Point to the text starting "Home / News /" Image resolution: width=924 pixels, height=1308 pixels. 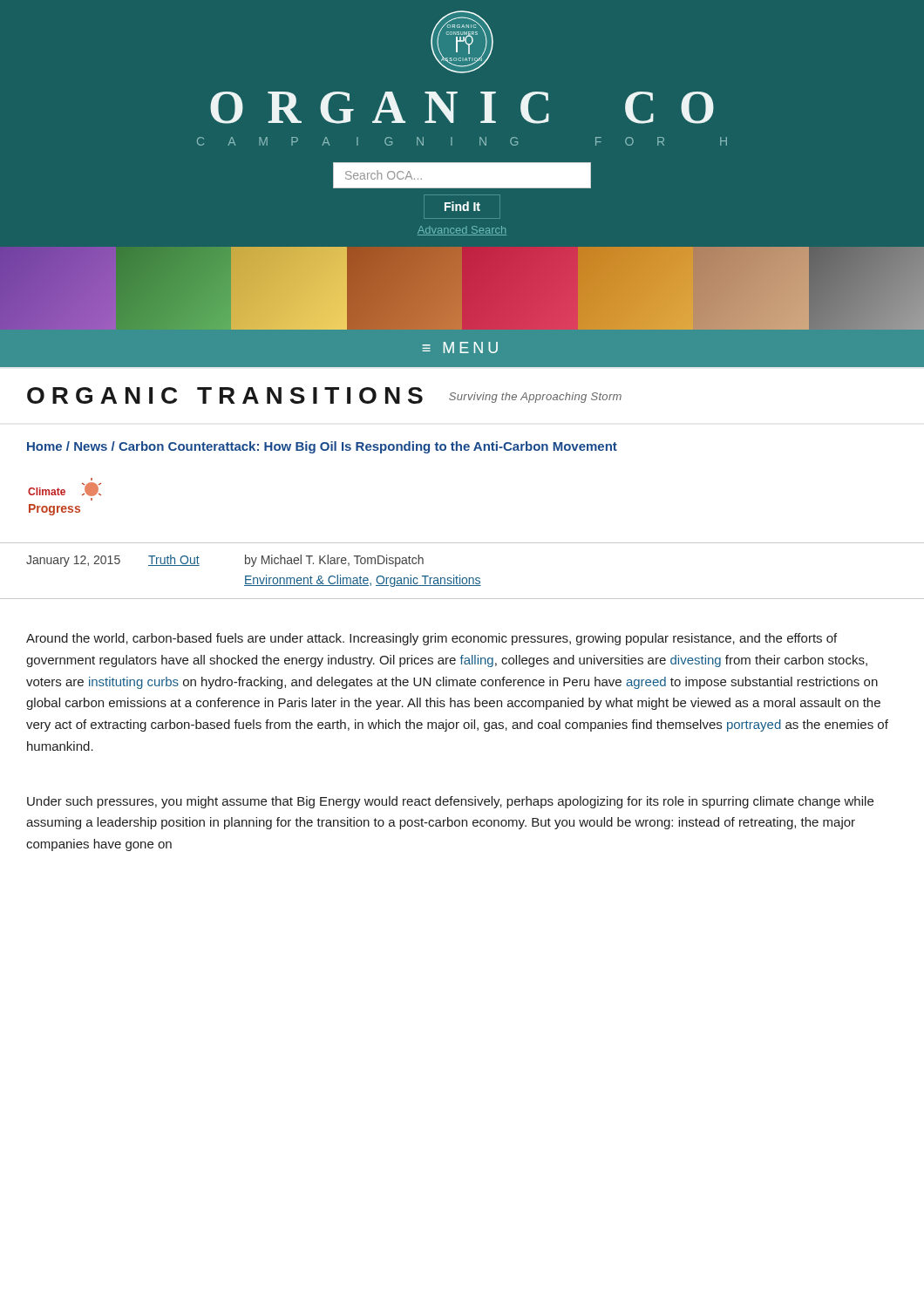coord(322,446)
